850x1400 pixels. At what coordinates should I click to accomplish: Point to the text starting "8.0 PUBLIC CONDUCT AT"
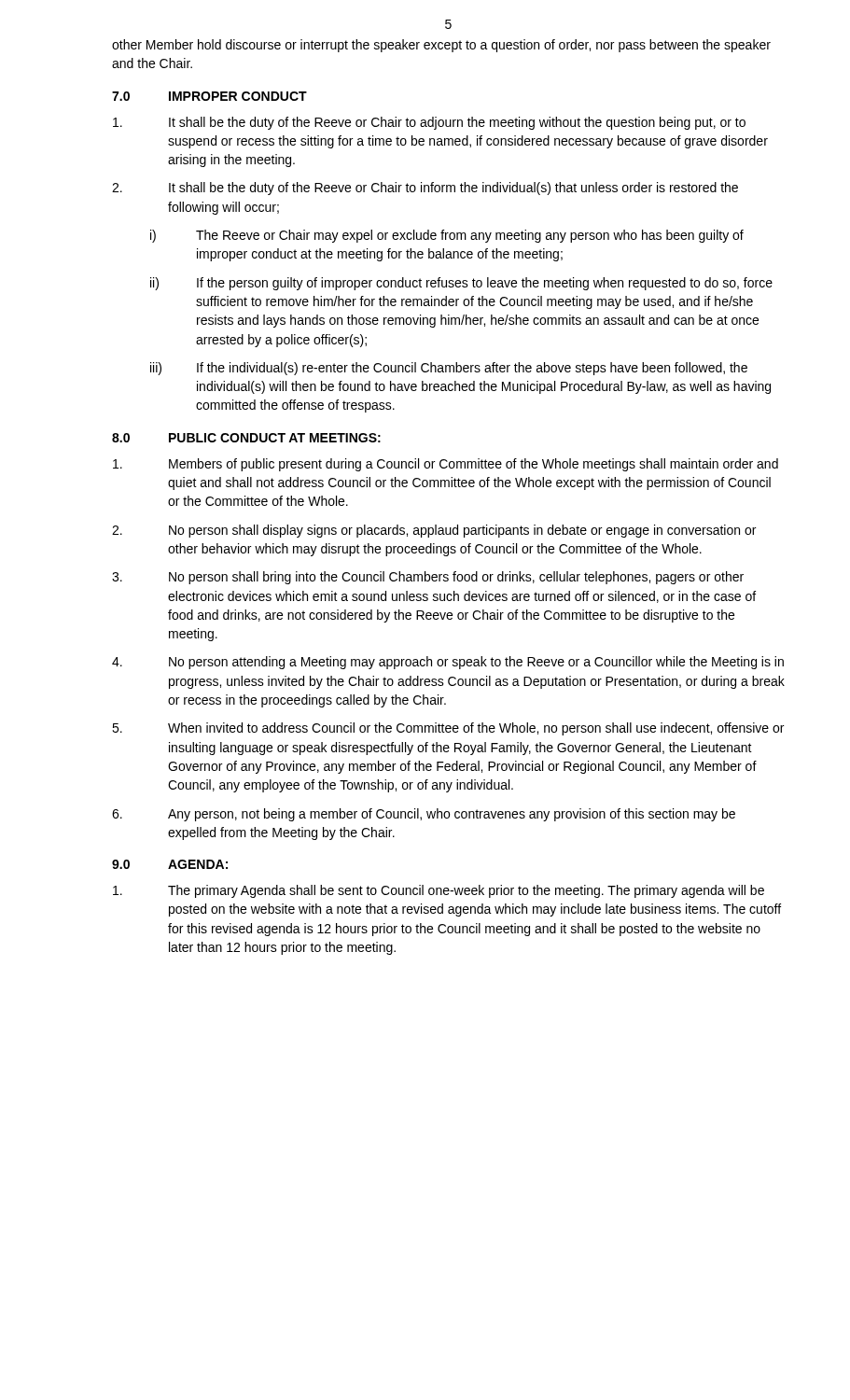247,438
